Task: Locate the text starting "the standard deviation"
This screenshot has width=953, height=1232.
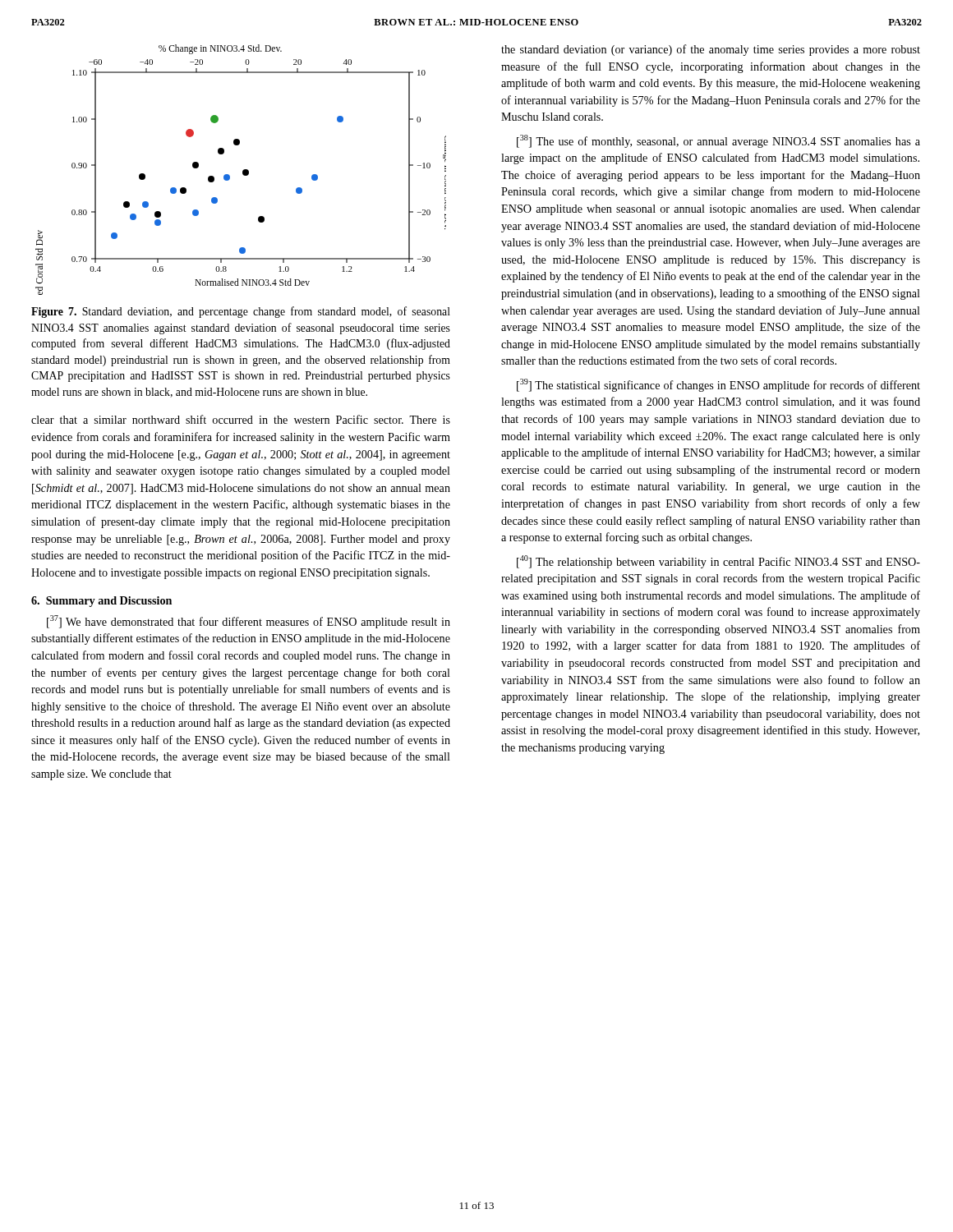Action: pyautogui.click(x=711, y=83)
